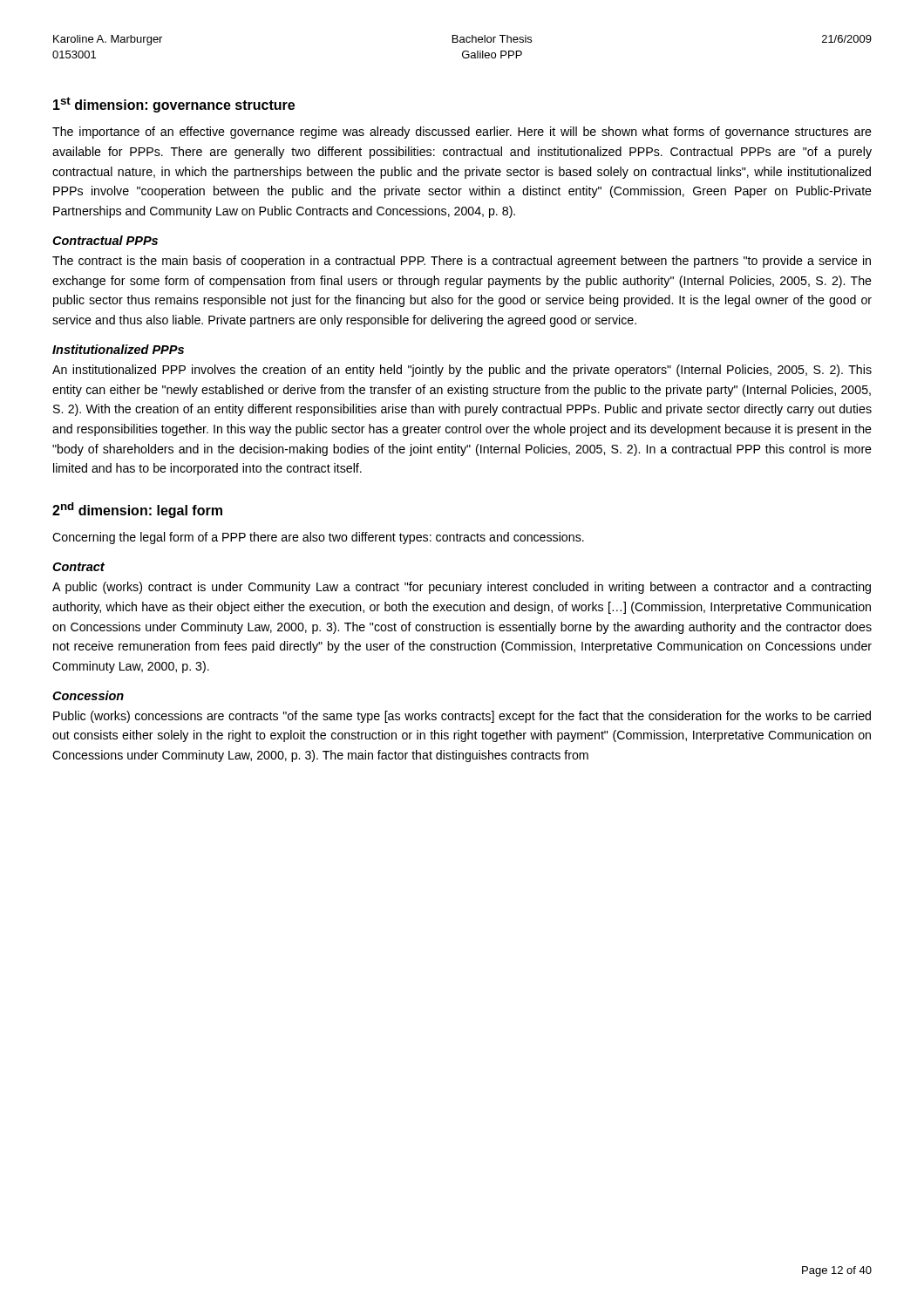Select the section header that says "1st dimension: governance structure"
The height and width of the screenshot is (1308, 924).
click(x=174, y=103)
